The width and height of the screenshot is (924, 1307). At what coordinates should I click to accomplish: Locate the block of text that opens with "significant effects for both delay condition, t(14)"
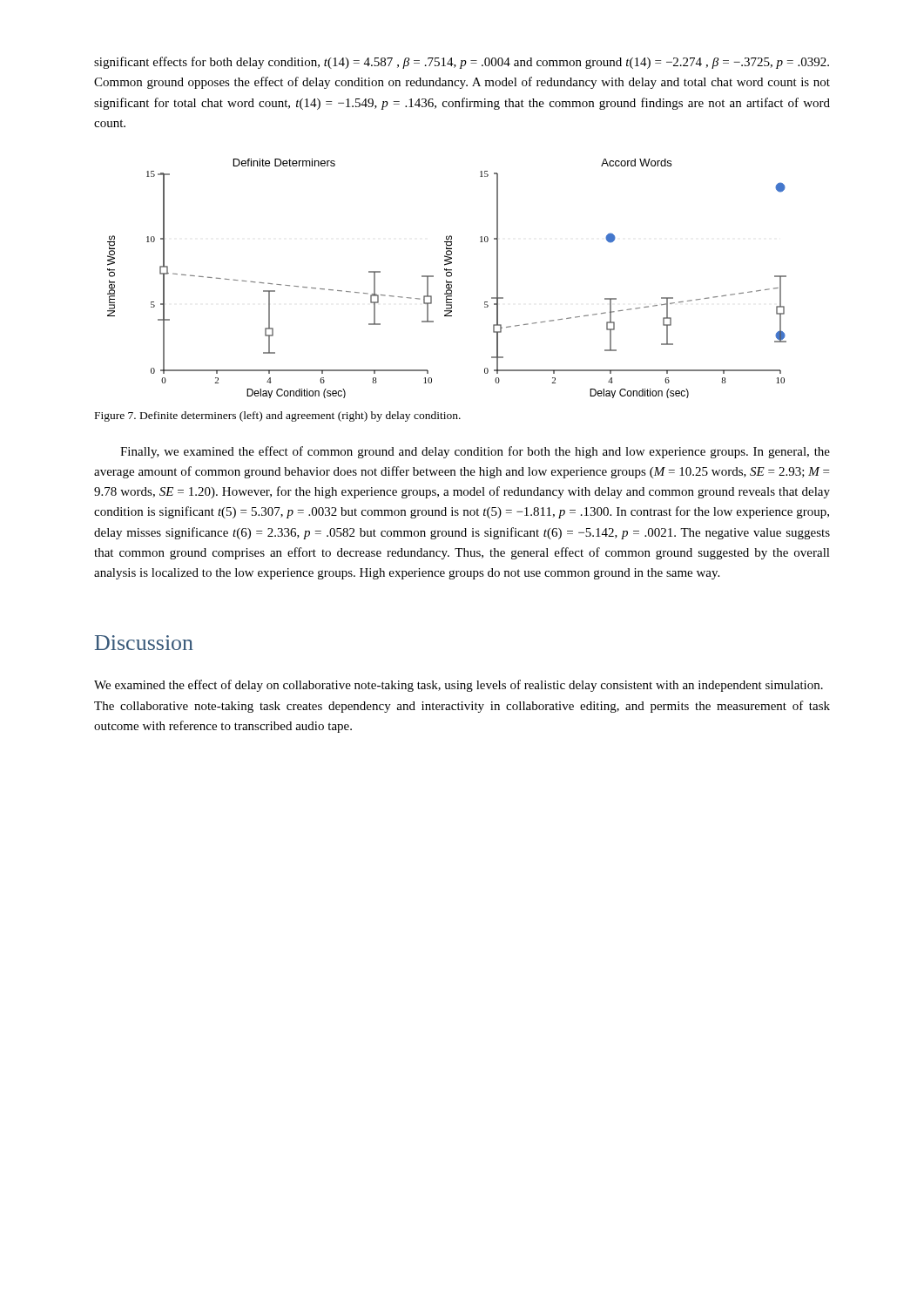click(x=462, y=92)
